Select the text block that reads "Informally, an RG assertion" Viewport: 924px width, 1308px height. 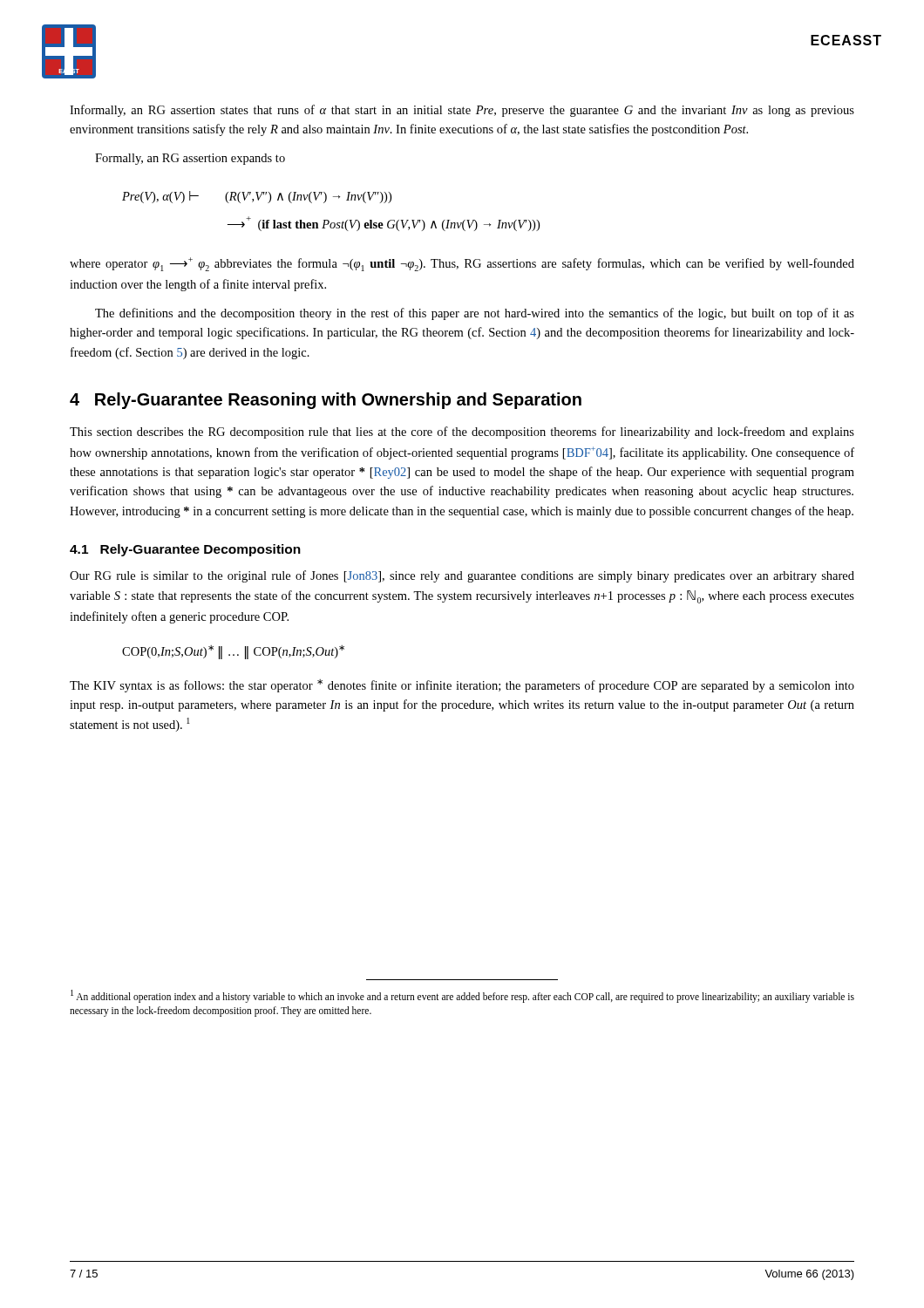click(462, 120)
